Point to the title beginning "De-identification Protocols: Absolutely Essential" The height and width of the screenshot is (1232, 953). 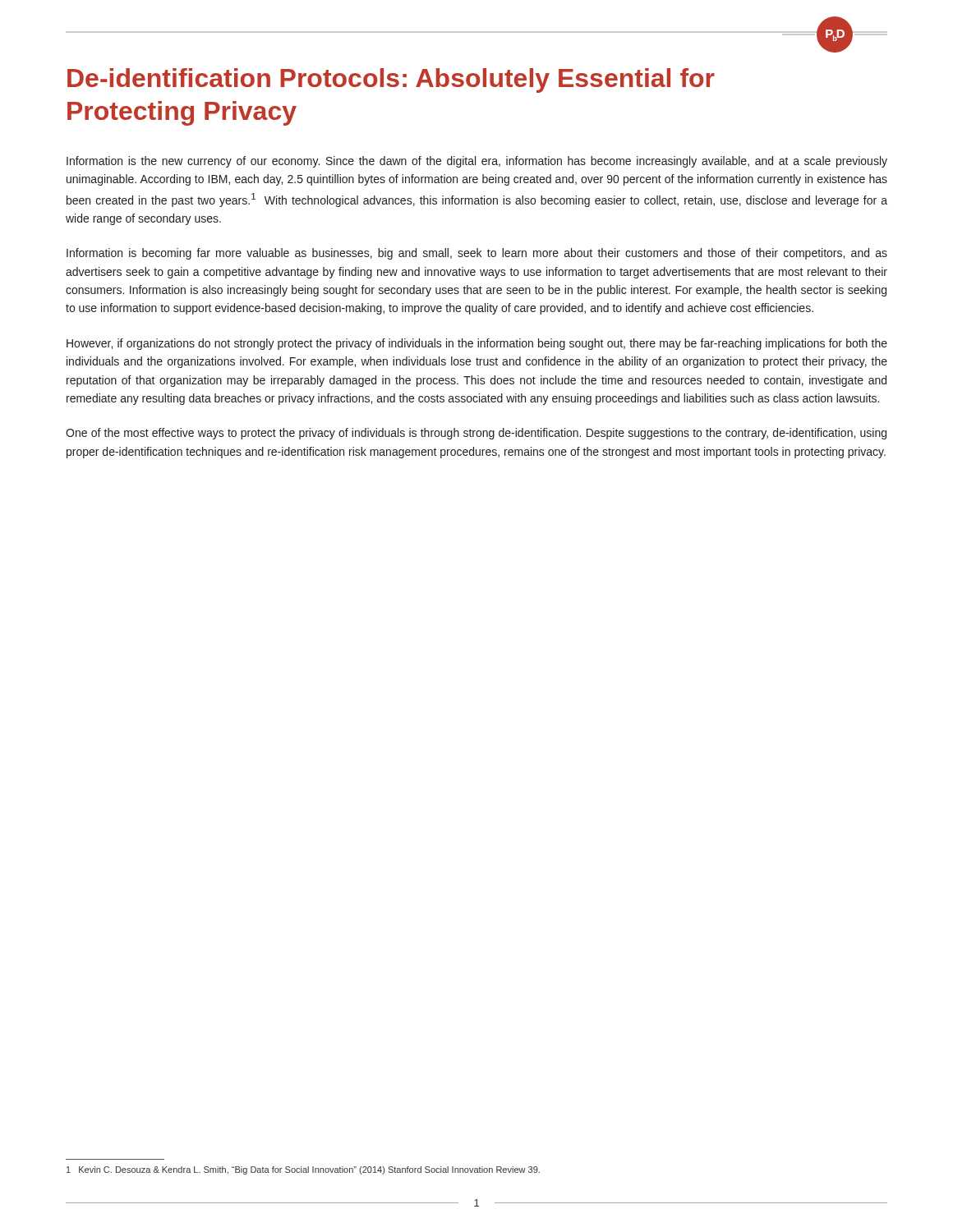[x=390, y=94]
